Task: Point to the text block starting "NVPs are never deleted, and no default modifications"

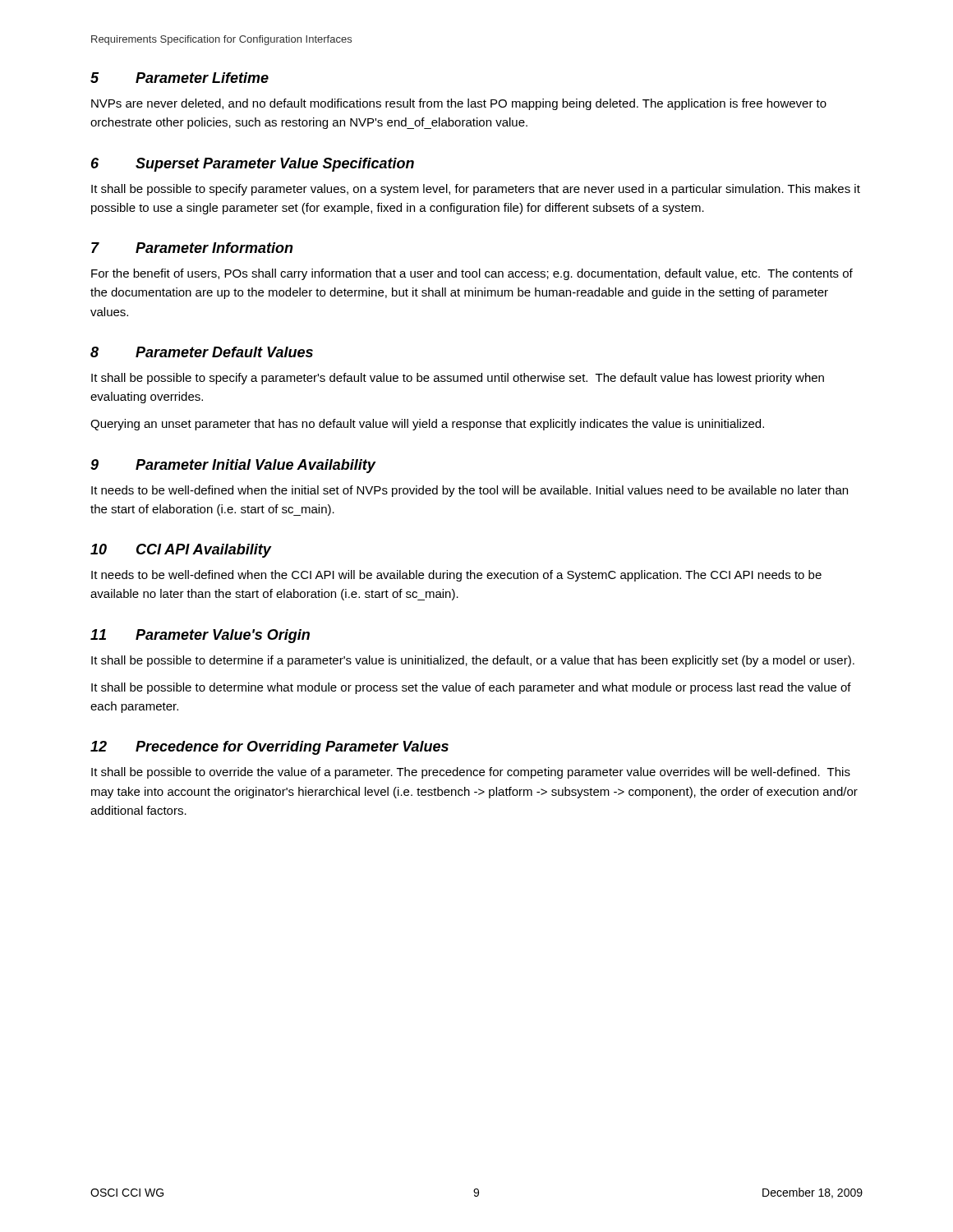Action: point(458,113)
